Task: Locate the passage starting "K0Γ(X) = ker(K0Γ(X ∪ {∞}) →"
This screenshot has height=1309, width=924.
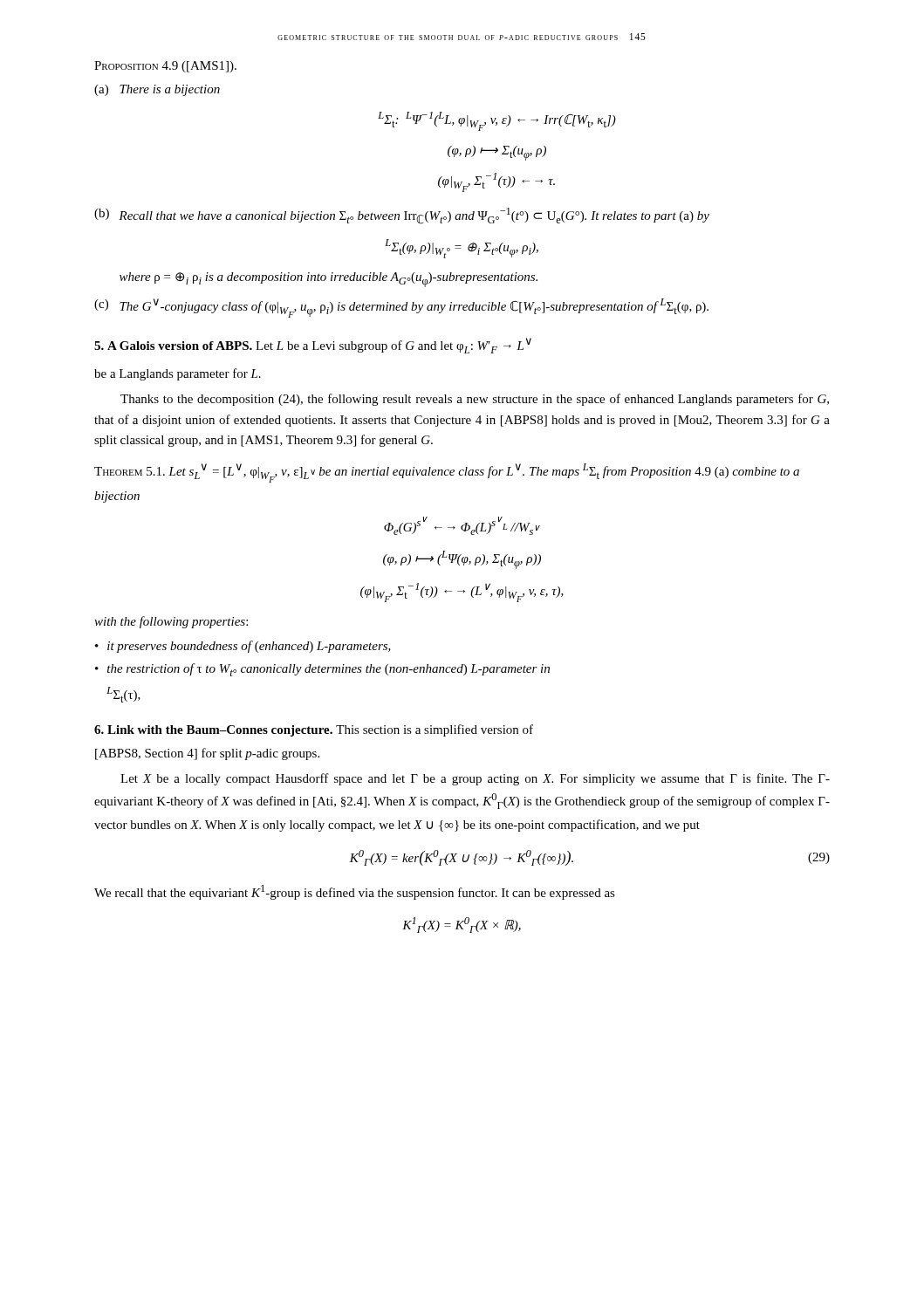Action: 467,859
